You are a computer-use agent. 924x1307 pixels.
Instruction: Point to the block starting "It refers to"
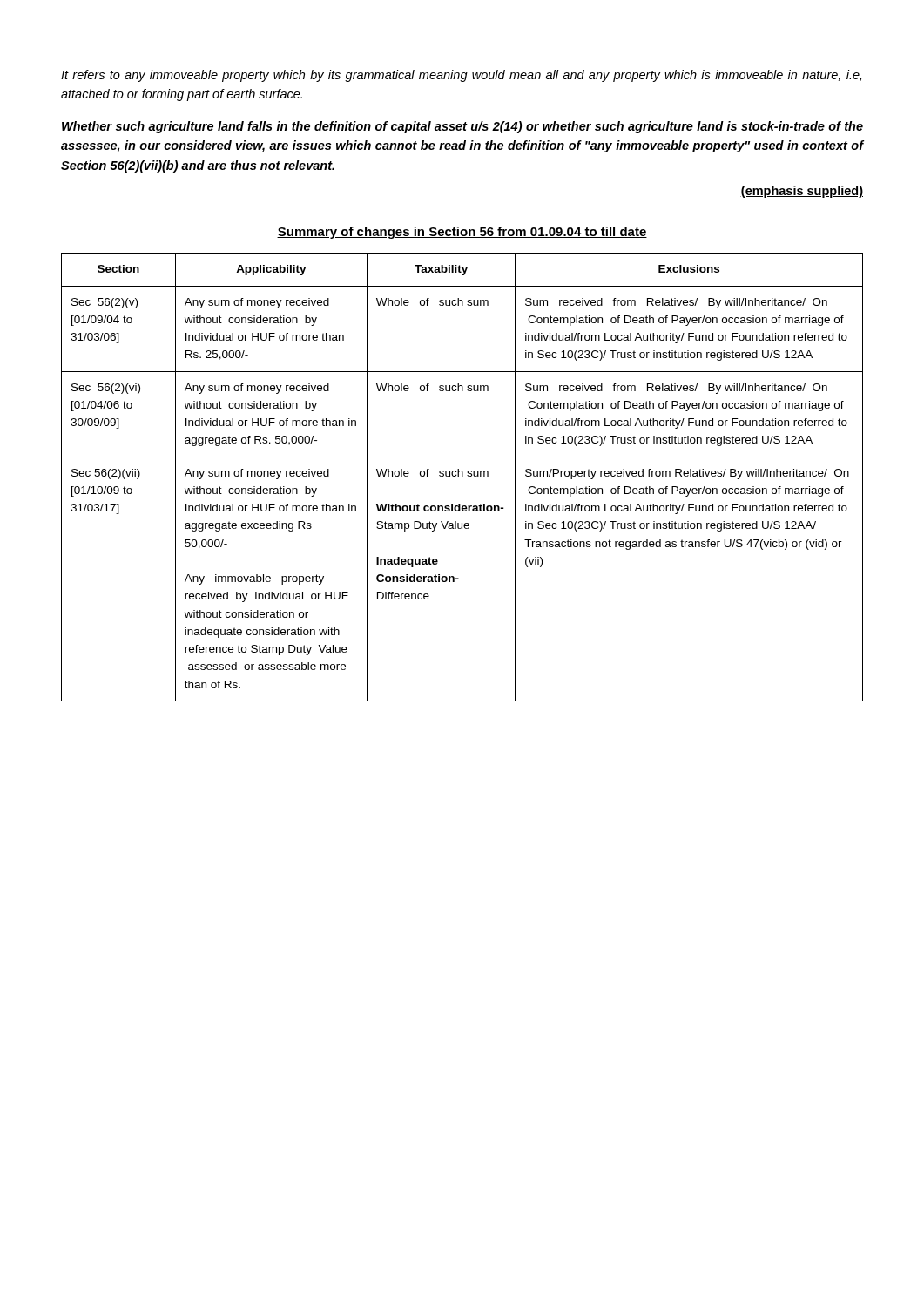(462, 84)
